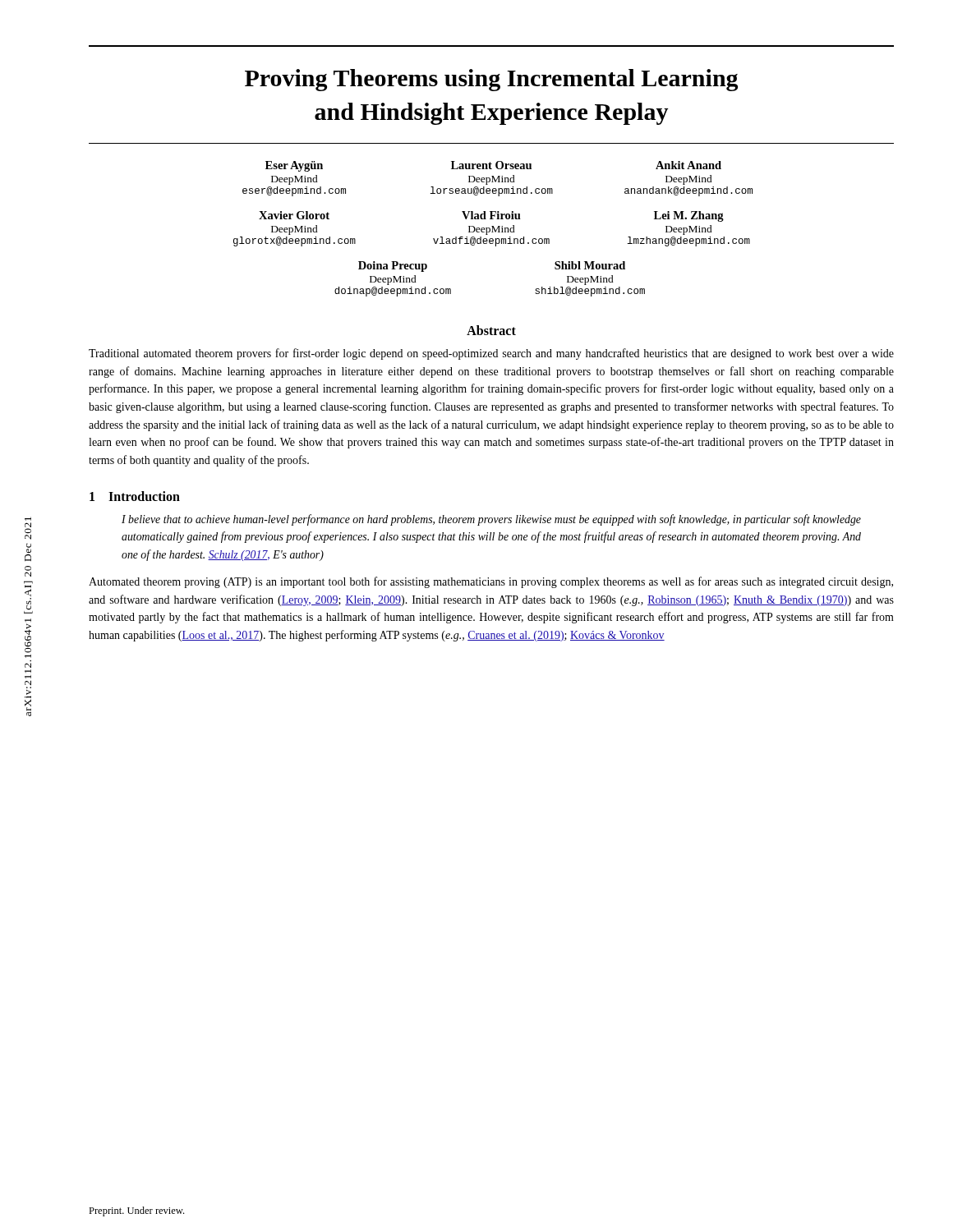Find the block on this page that starts "Traditional automated theorem"
Screen dimensions: 1232x953
coord(491,407)
